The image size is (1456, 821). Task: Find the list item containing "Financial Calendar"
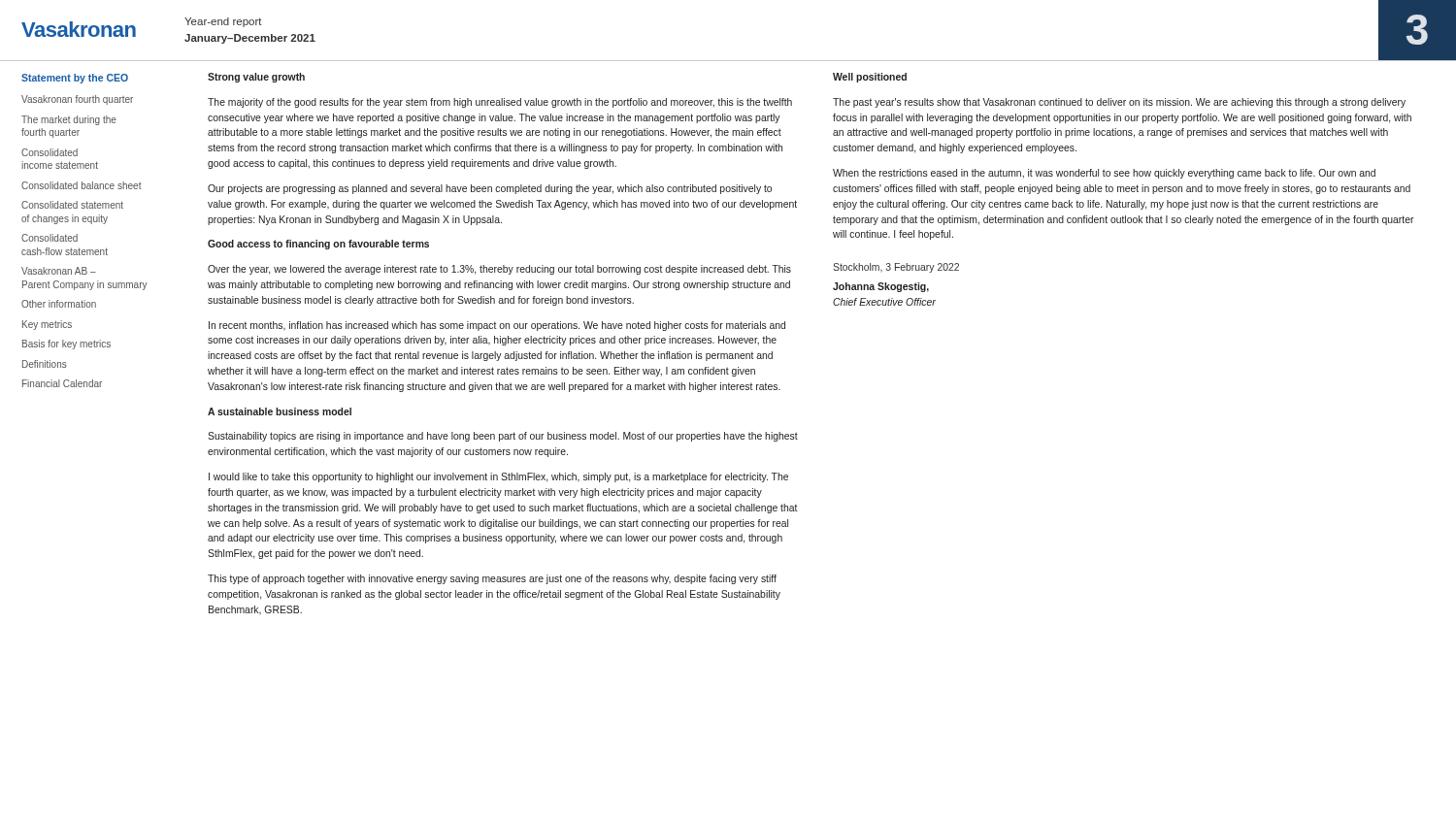click(x=62, y=384)
